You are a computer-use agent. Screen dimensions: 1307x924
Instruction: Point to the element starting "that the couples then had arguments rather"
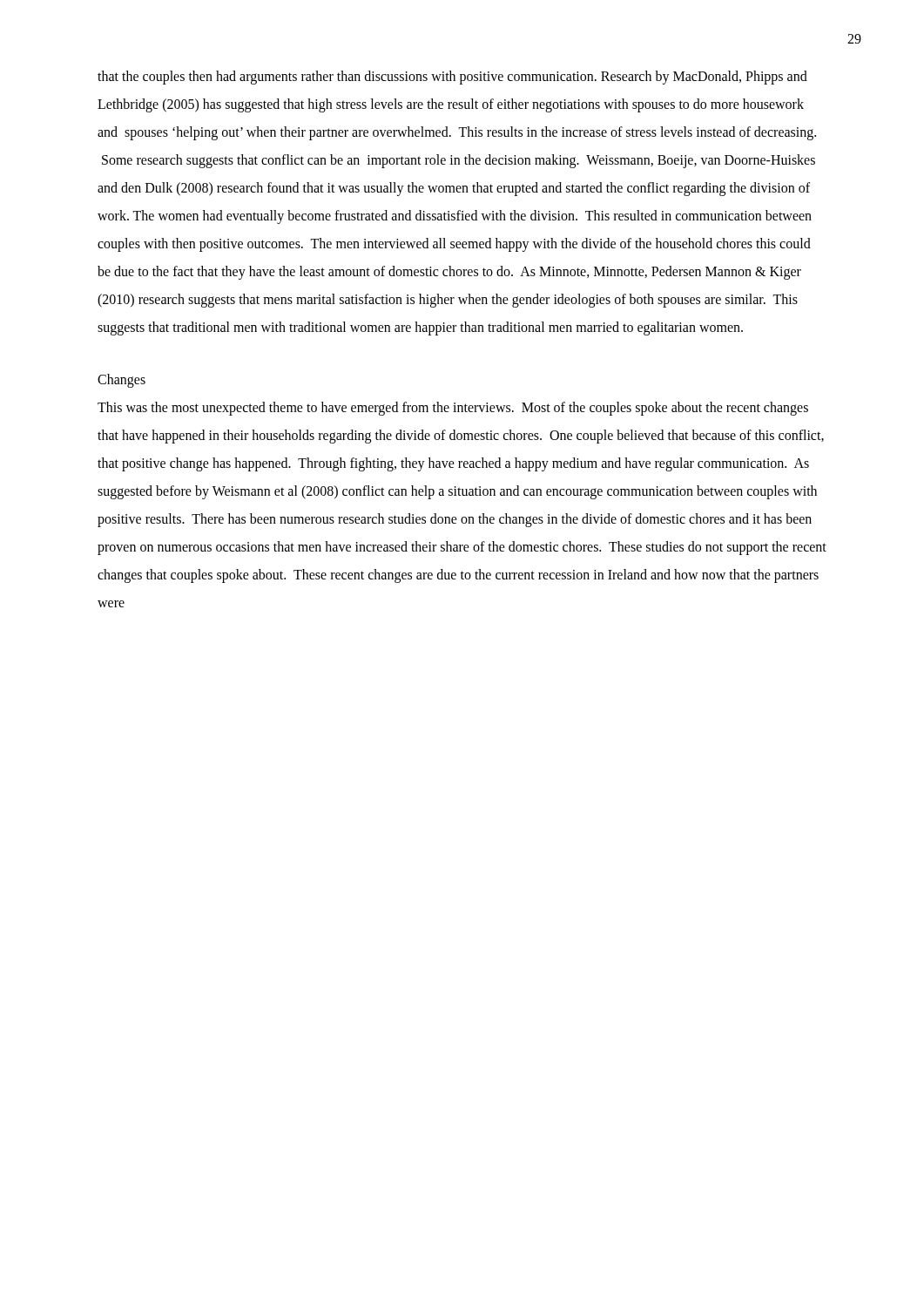[x=462, y=202]
